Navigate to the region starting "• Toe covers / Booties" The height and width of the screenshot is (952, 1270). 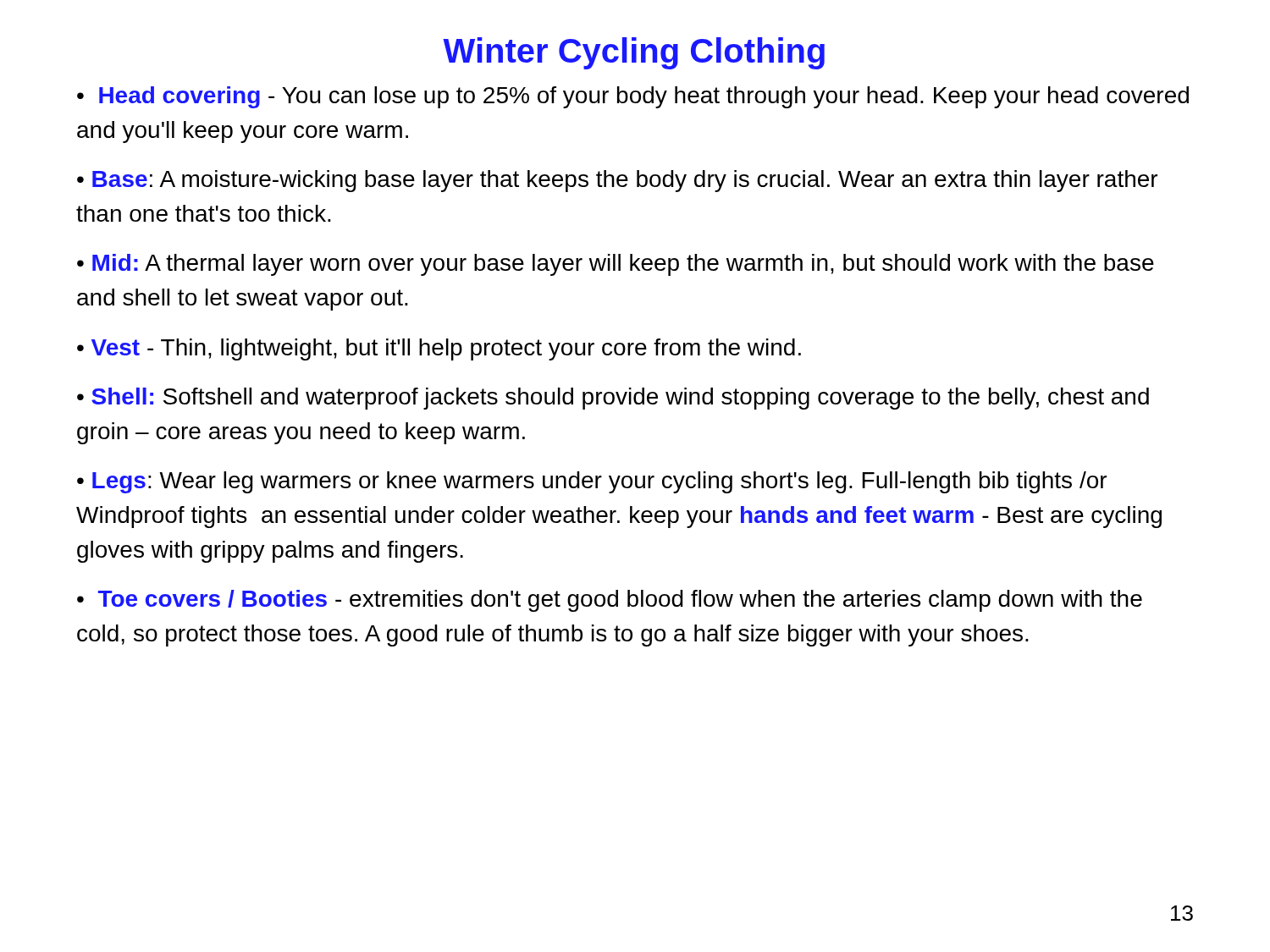point(609,616)
